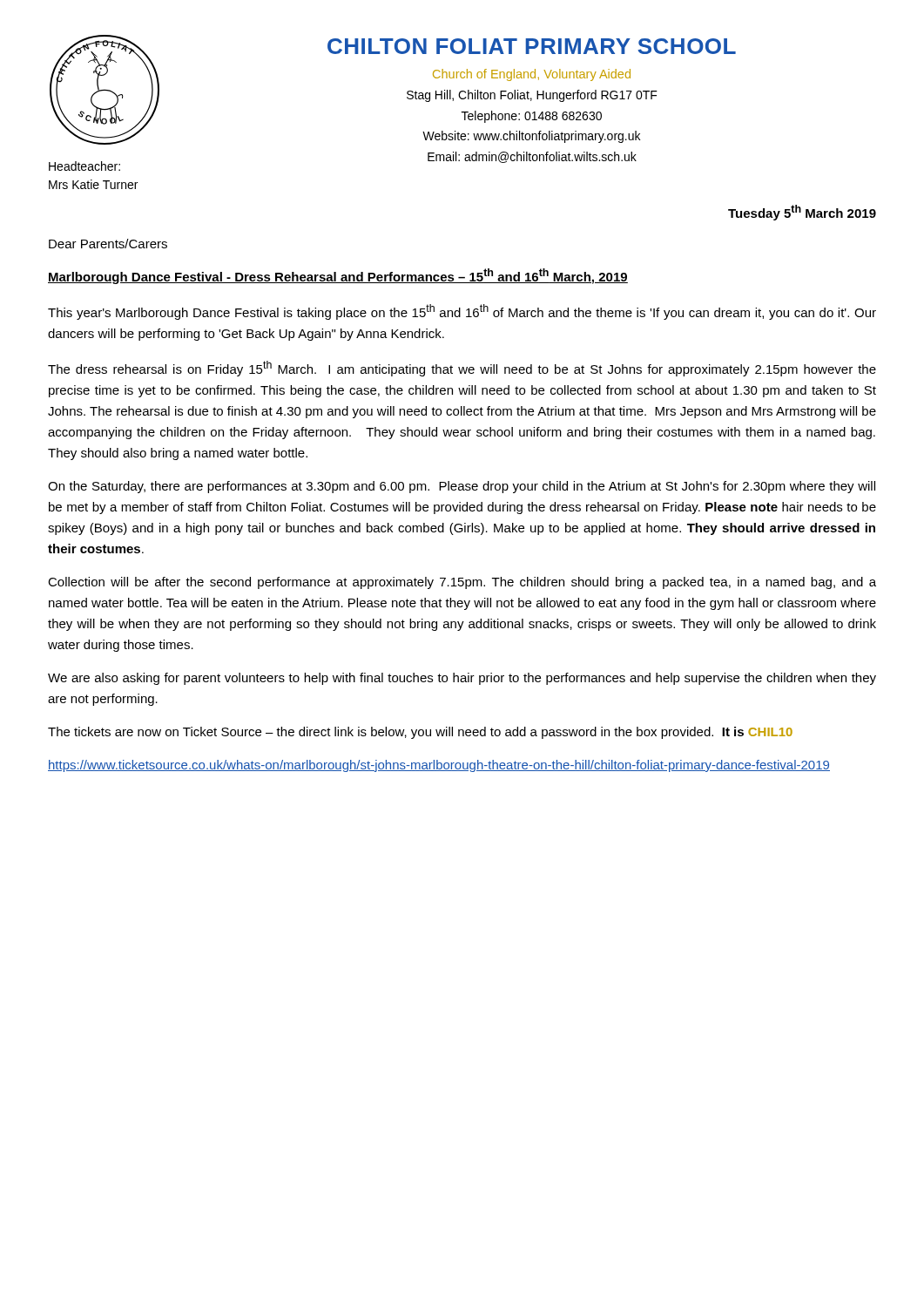This screenshot has width=924, height=1307.
Task: Find the title that reads "CHILTON FOLIAT PRIMARY SCHOOL"
Action: point(532,46)
